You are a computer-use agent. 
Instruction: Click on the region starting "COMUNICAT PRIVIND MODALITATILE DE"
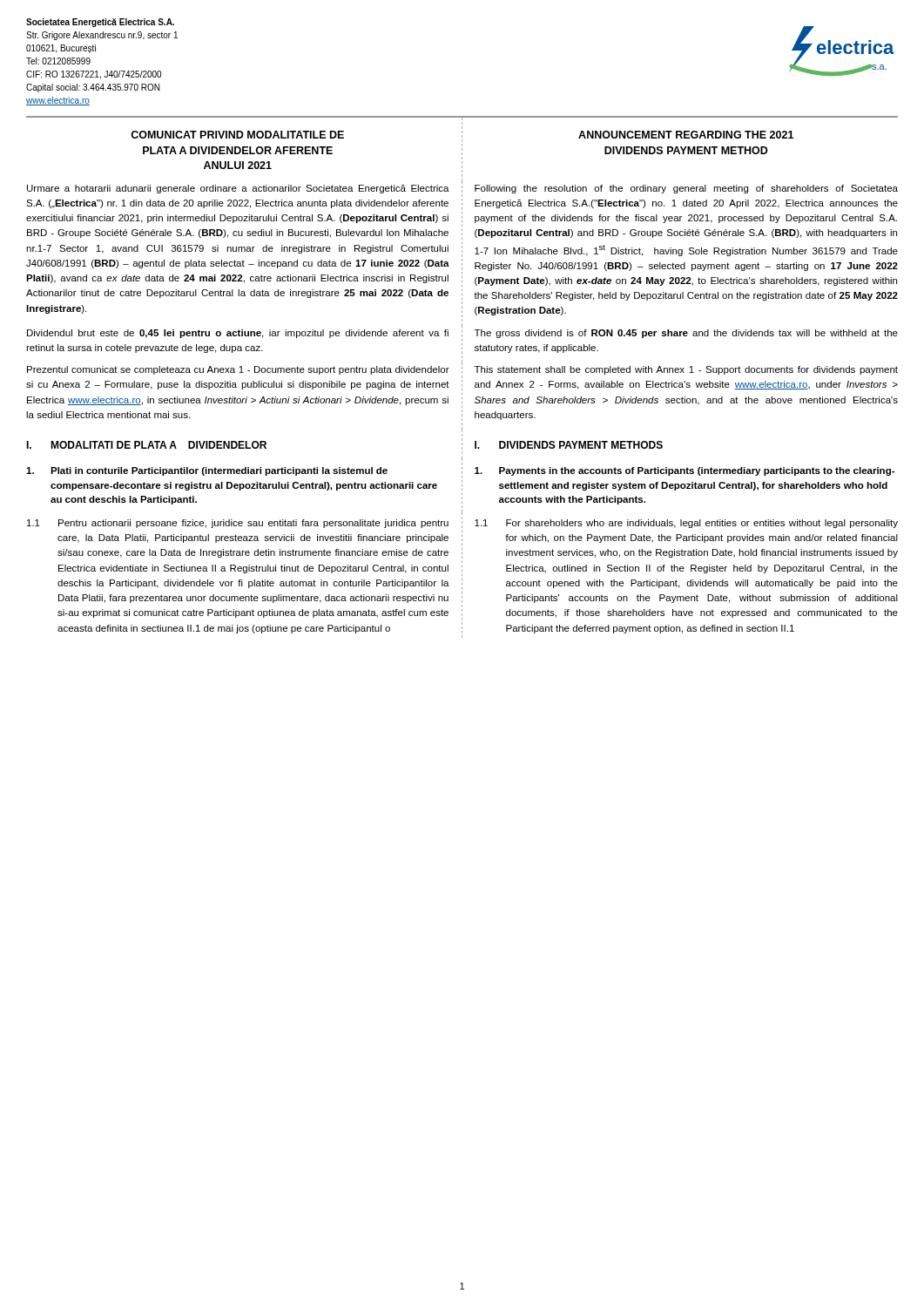(x=238, y=150)
